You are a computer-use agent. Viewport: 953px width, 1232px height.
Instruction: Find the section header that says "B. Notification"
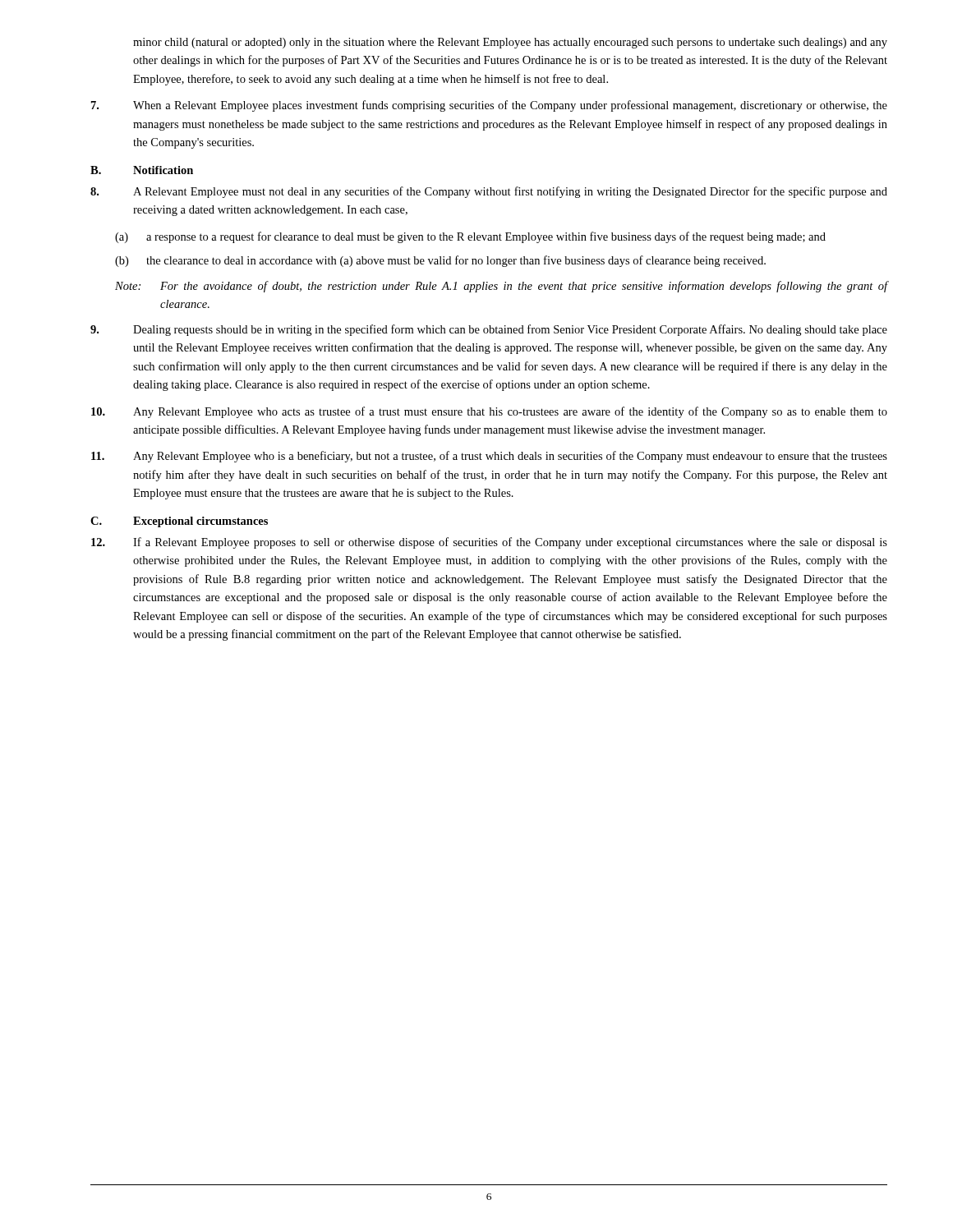click(142, 170)
